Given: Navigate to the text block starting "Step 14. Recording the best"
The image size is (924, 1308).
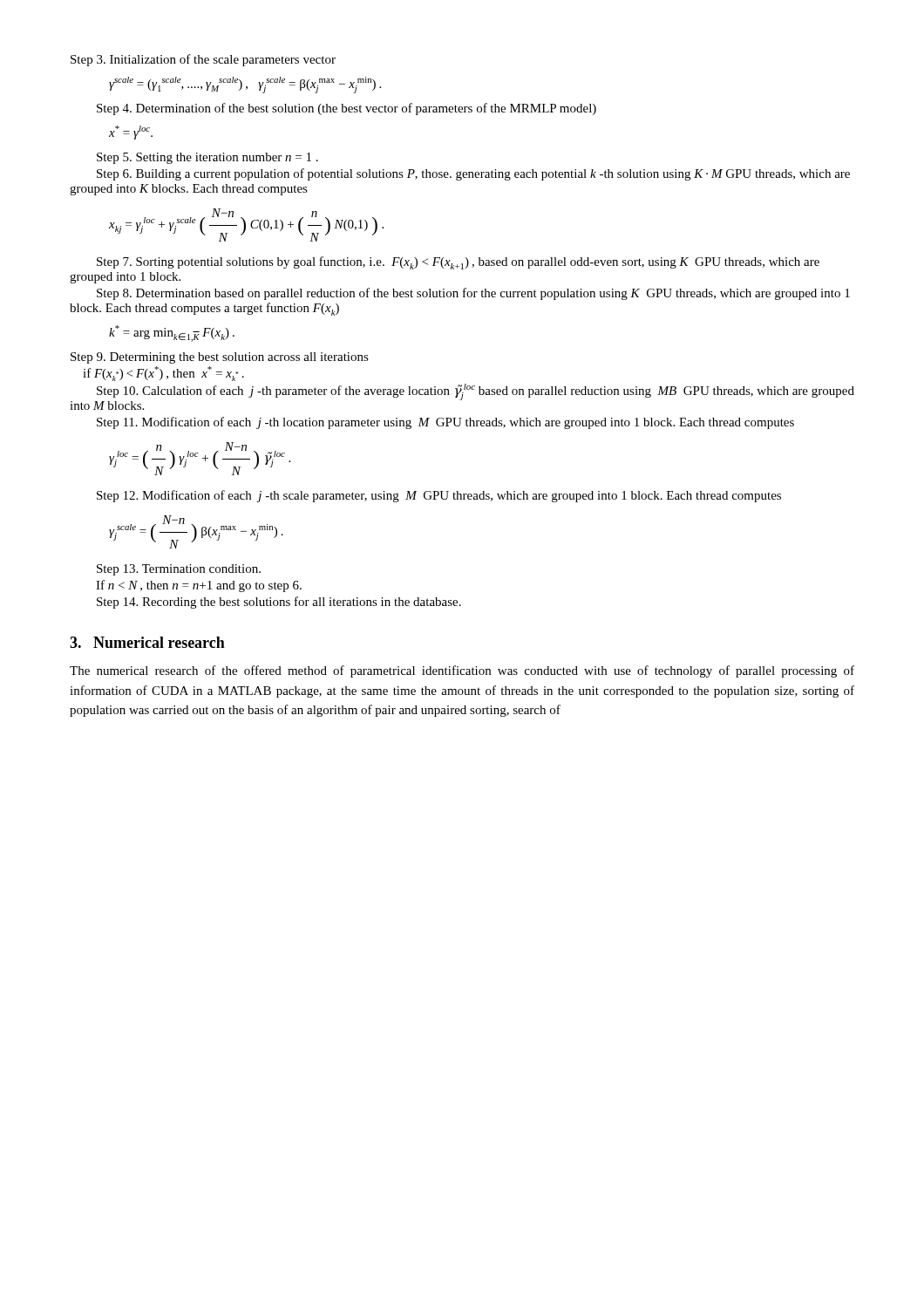Looking at the screenshot, I should pos(279,602).
